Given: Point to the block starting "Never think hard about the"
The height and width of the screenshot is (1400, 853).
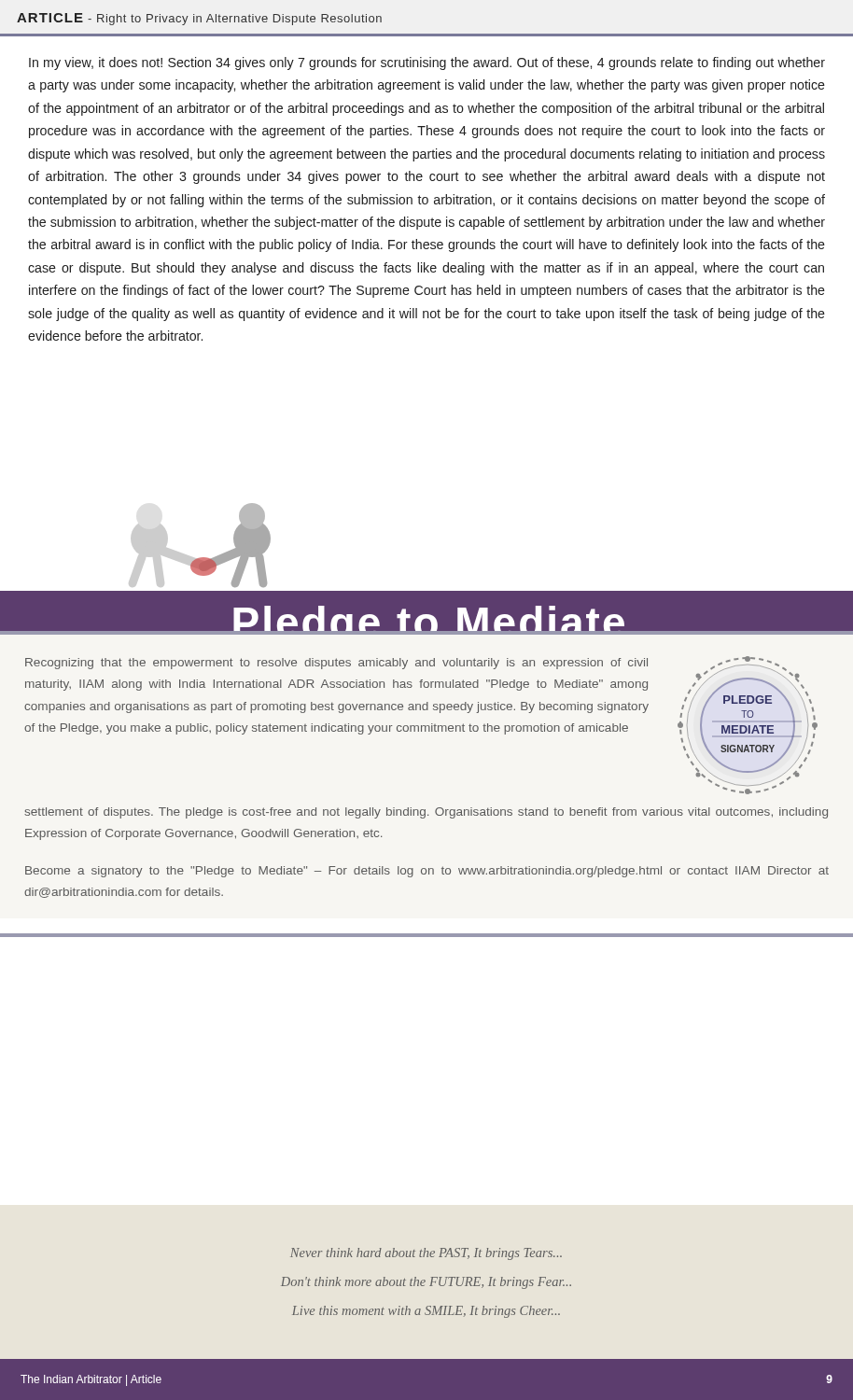Looking at the screenshot, I should click(426, 1282).
